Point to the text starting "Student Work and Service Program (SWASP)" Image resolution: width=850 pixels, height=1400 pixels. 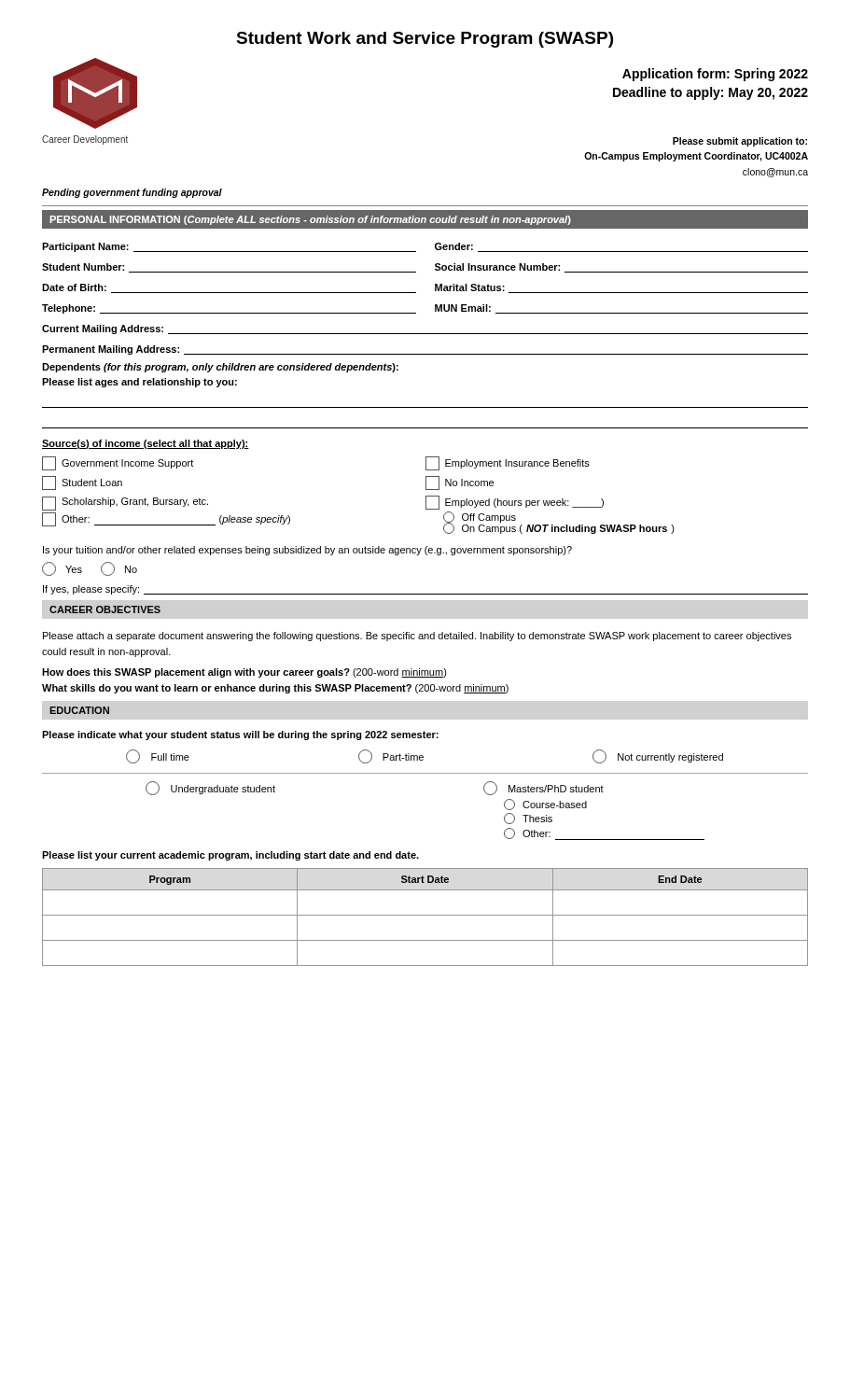(425, 38)
